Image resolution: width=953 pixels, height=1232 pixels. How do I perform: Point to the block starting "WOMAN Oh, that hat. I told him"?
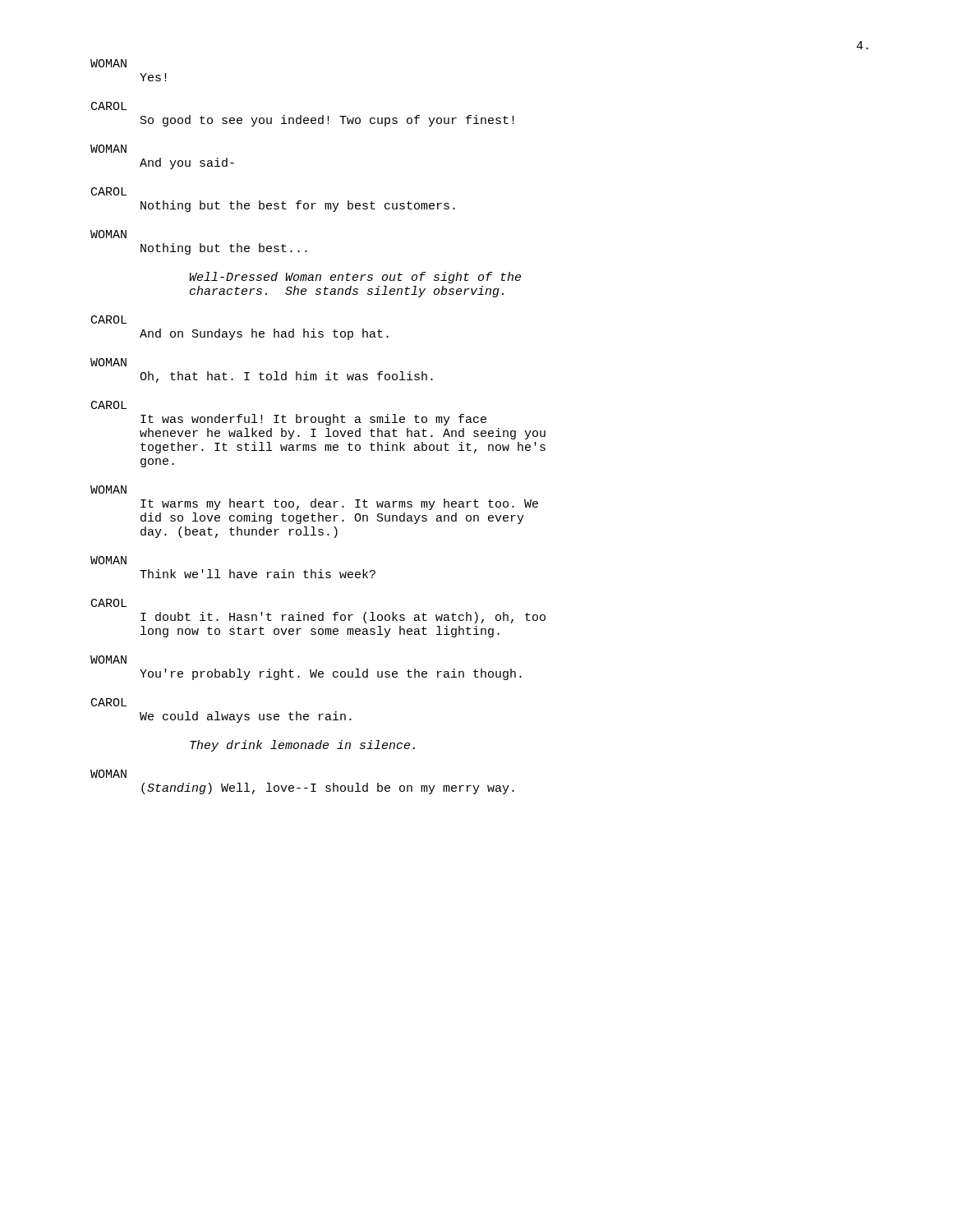tap(419, 370)
